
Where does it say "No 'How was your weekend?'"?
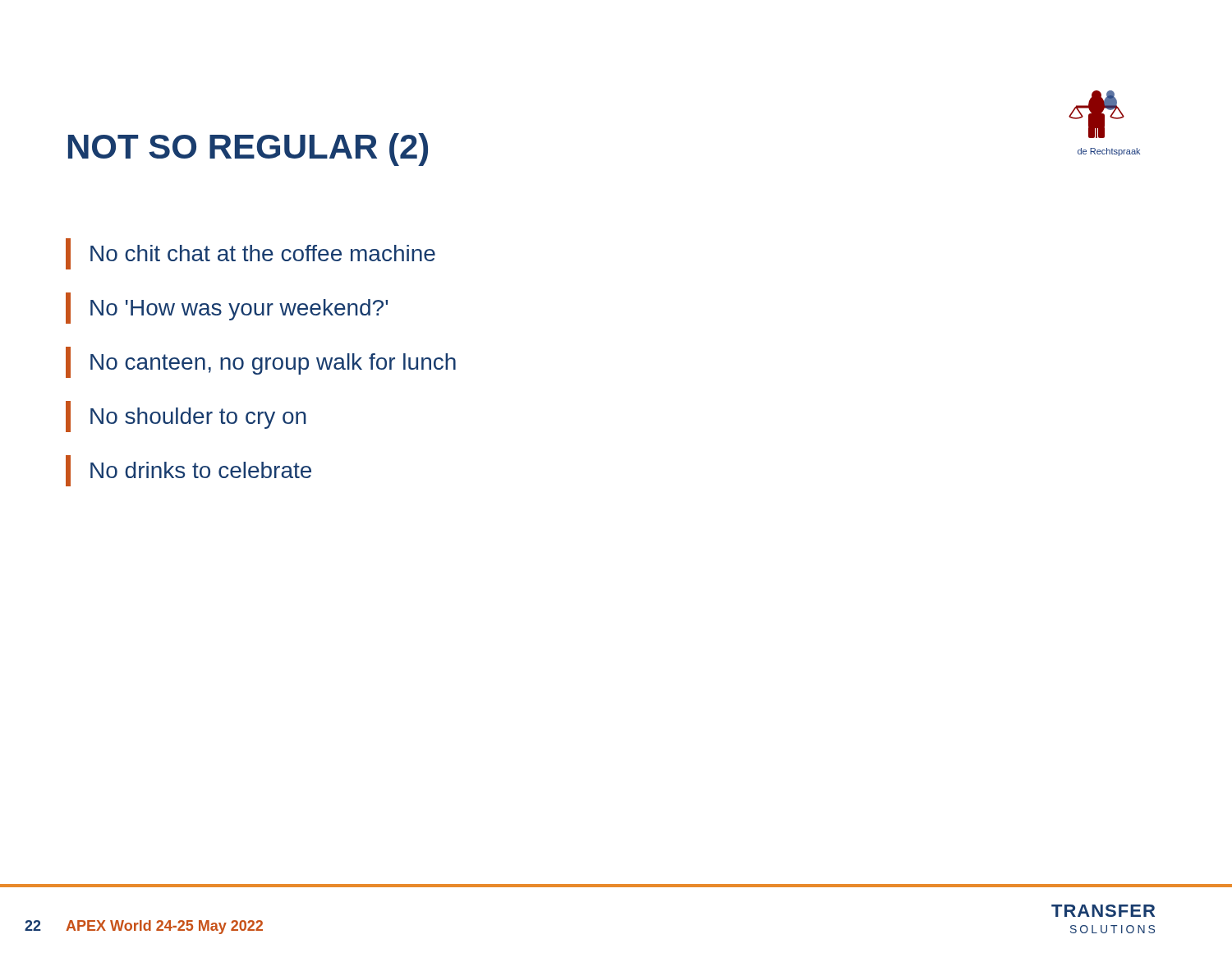[227, 308]
